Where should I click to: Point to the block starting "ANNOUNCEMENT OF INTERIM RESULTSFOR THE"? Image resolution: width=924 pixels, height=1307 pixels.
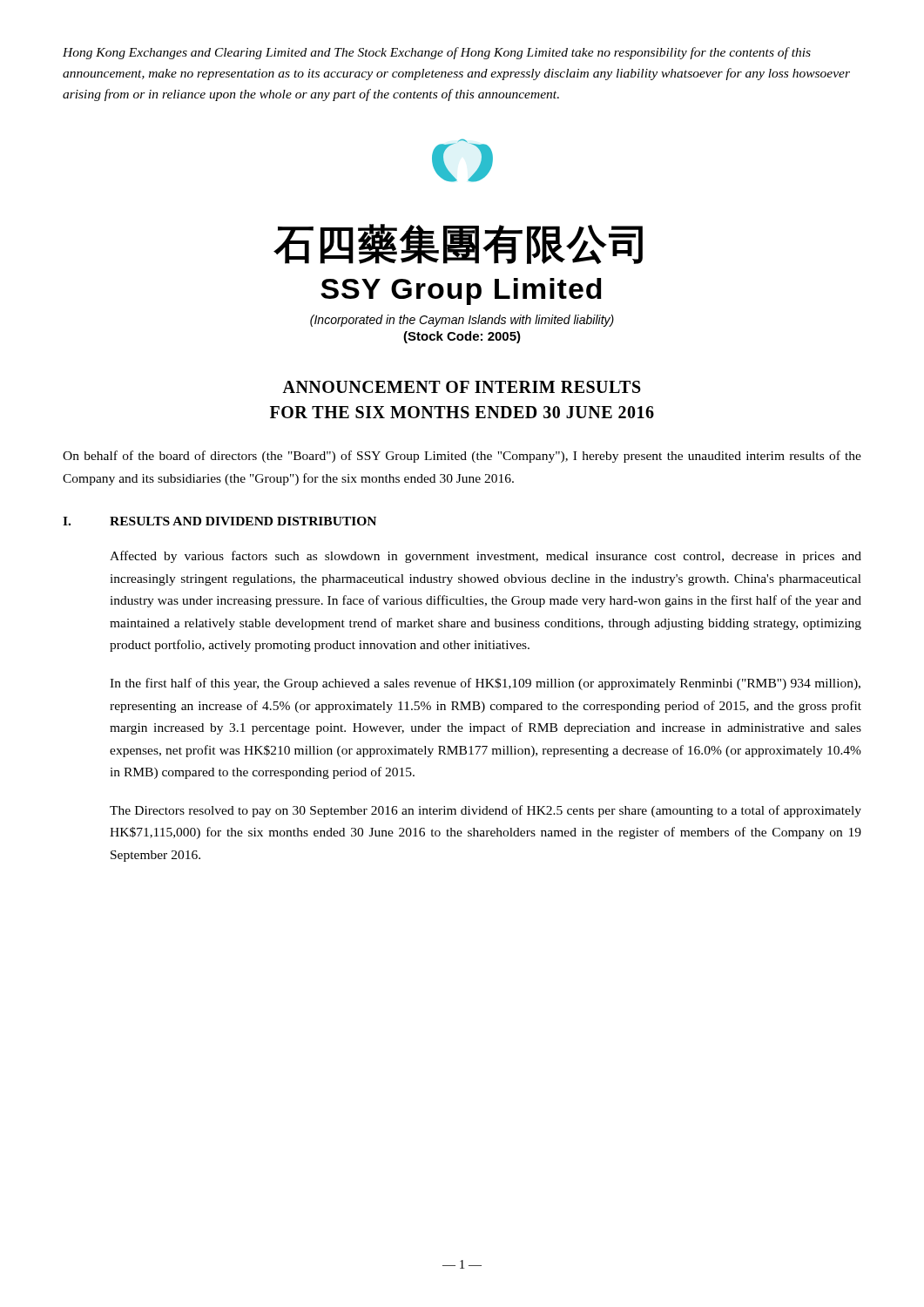(462, 400)
